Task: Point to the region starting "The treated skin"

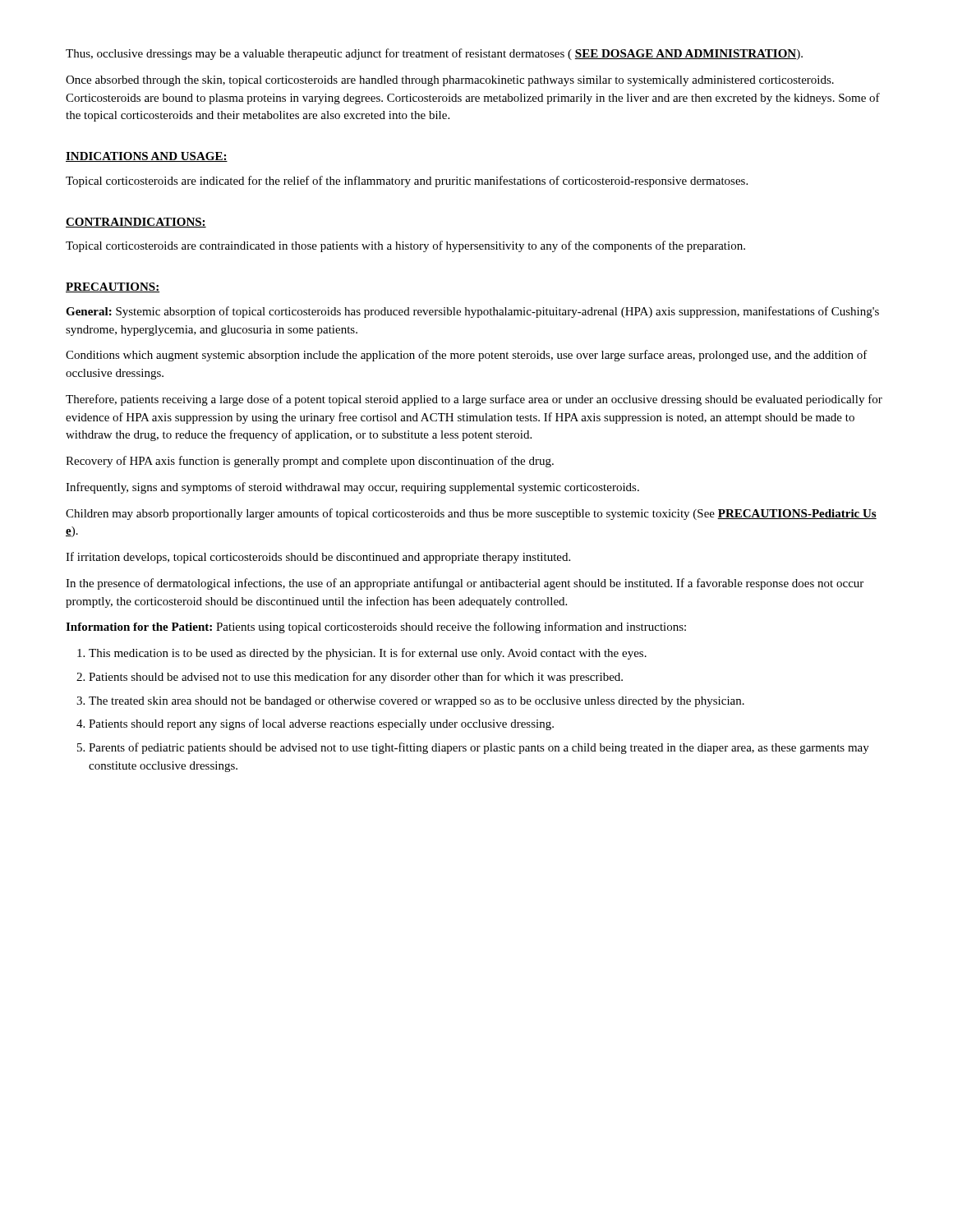Action: click(x=488, y=701)
